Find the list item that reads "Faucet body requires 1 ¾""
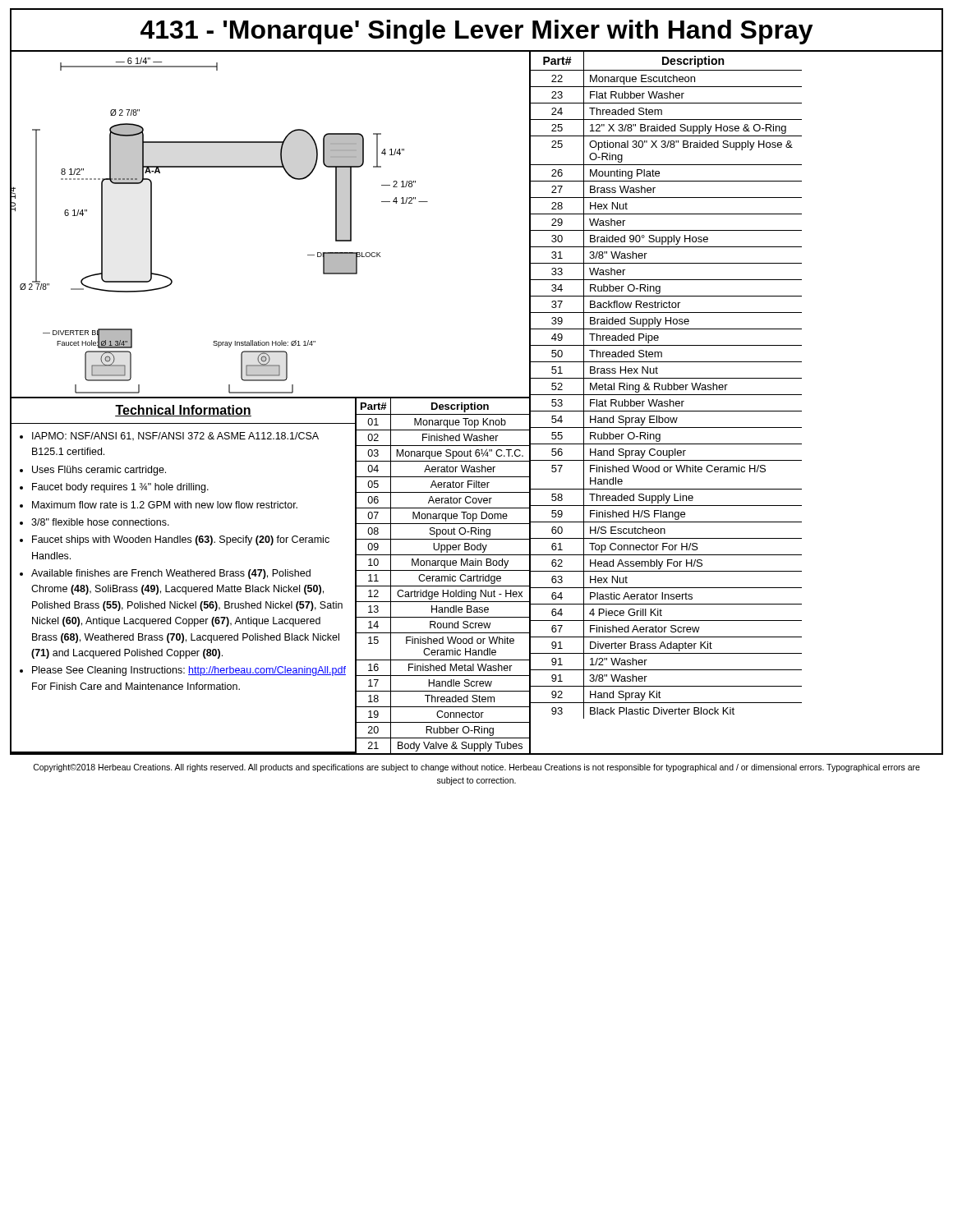953x1232 pixels. pyautogui.click(x=120, y=487)
